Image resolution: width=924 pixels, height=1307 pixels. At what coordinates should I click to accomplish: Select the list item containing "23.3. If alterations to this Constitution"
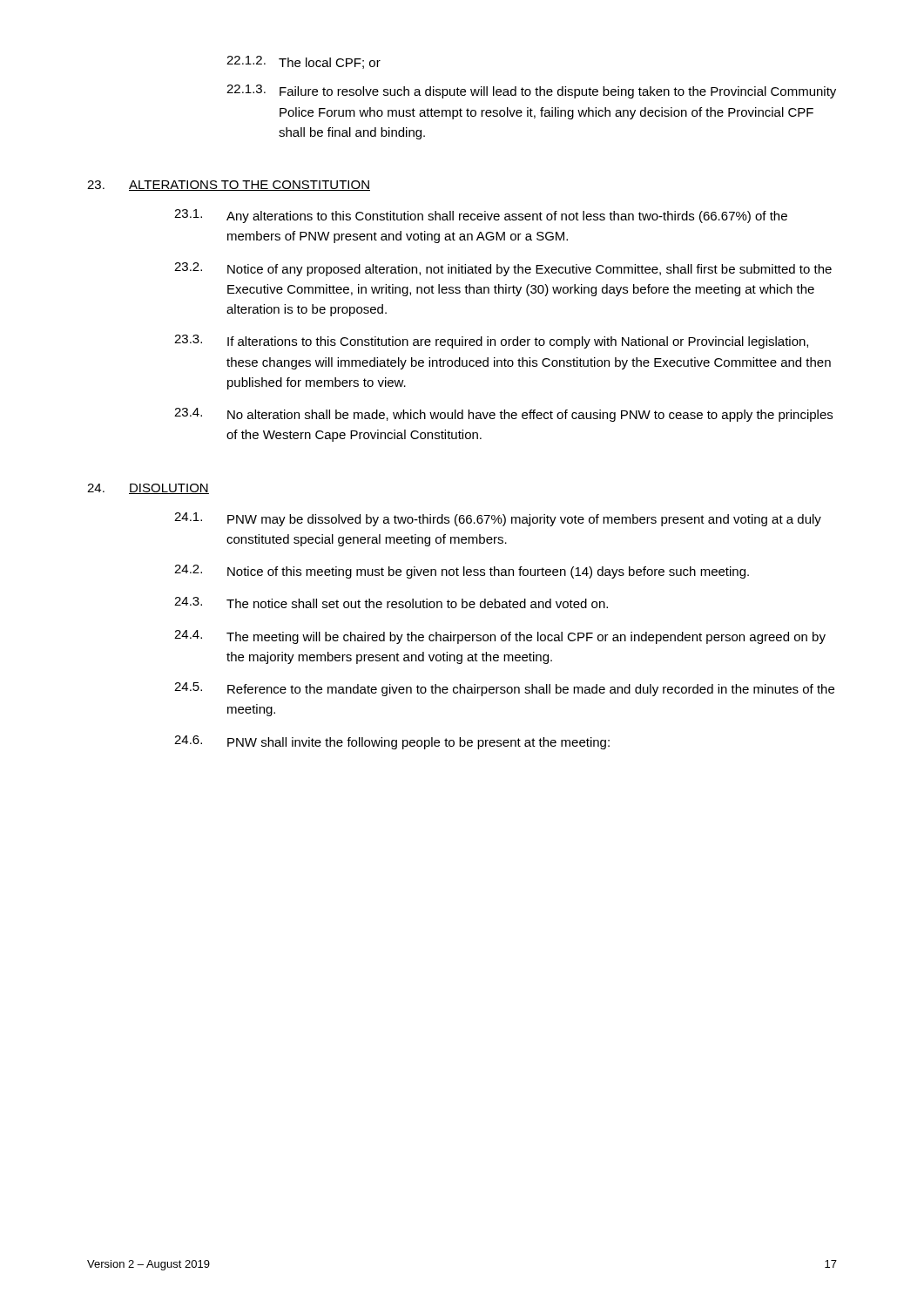(x=506, y=362)
